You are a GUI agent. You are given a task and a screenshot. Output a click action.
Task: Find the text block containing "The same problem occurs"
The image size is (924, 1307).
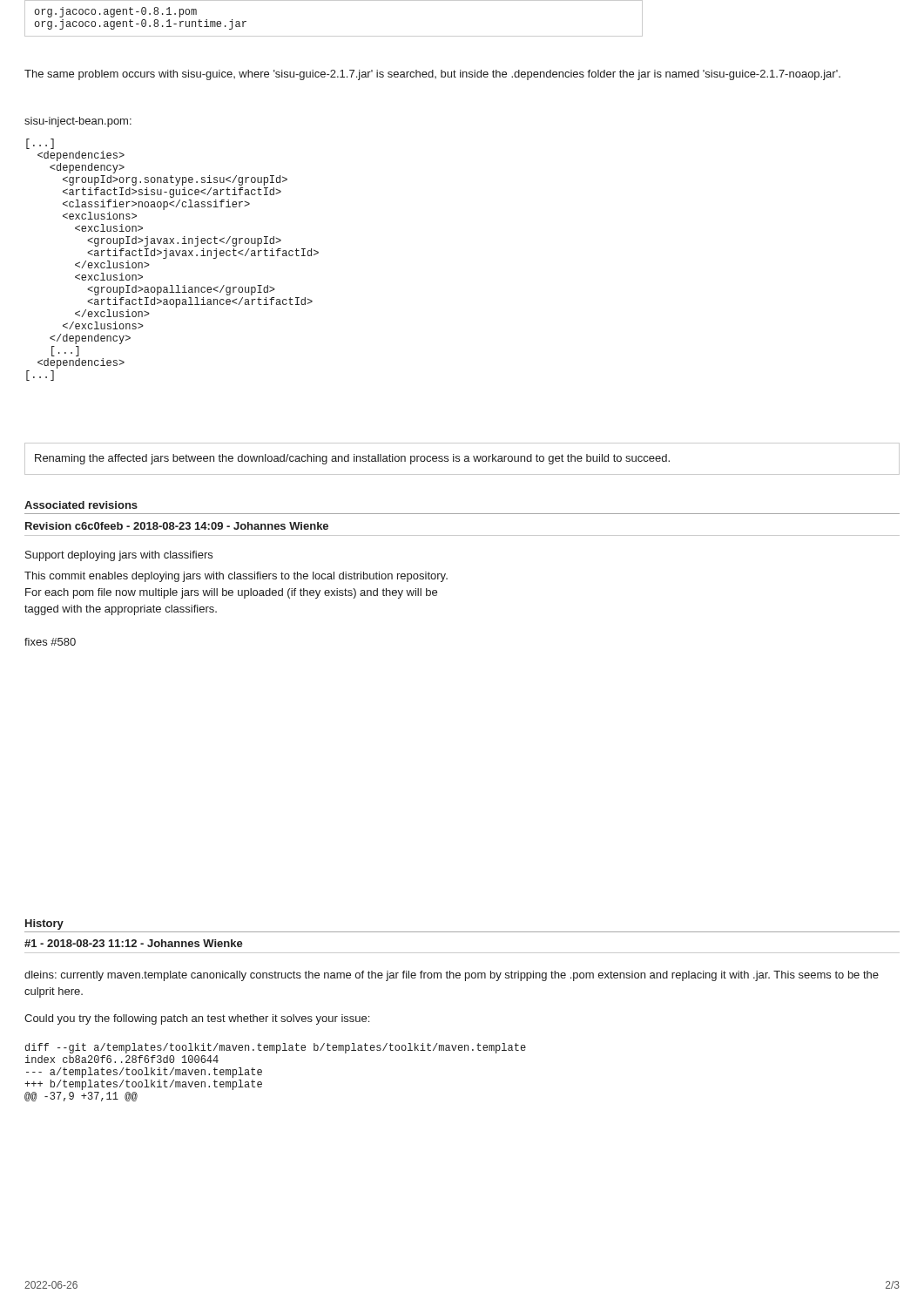click(462, 74)
